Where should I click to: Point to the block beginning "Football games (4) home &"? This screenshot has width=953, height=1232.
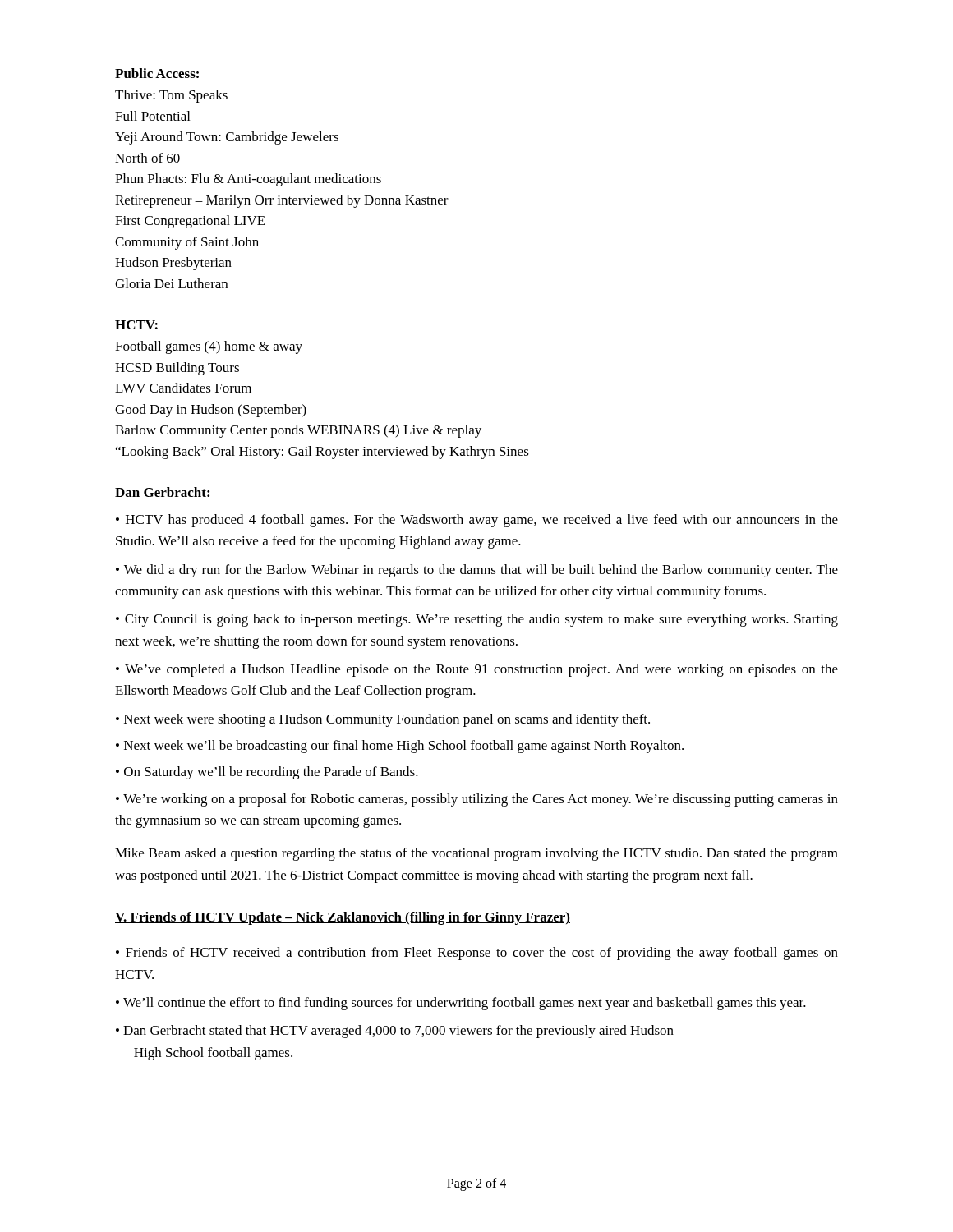click(x=209, y=346)
